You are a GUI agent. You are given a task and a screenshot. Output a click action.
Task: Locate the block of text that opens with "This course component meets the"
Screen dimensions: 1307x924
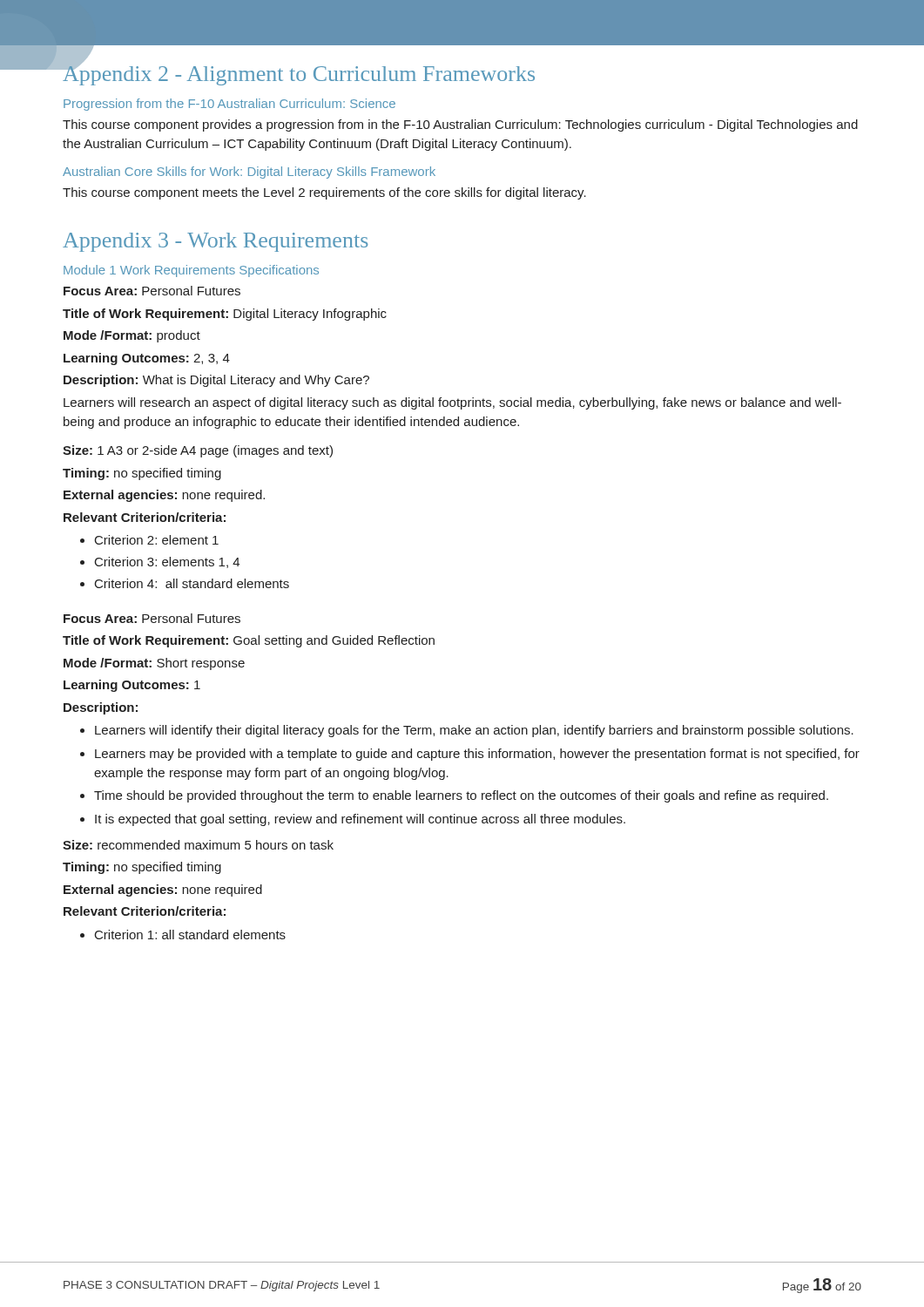pyautogui.click(x=462, y=192)
